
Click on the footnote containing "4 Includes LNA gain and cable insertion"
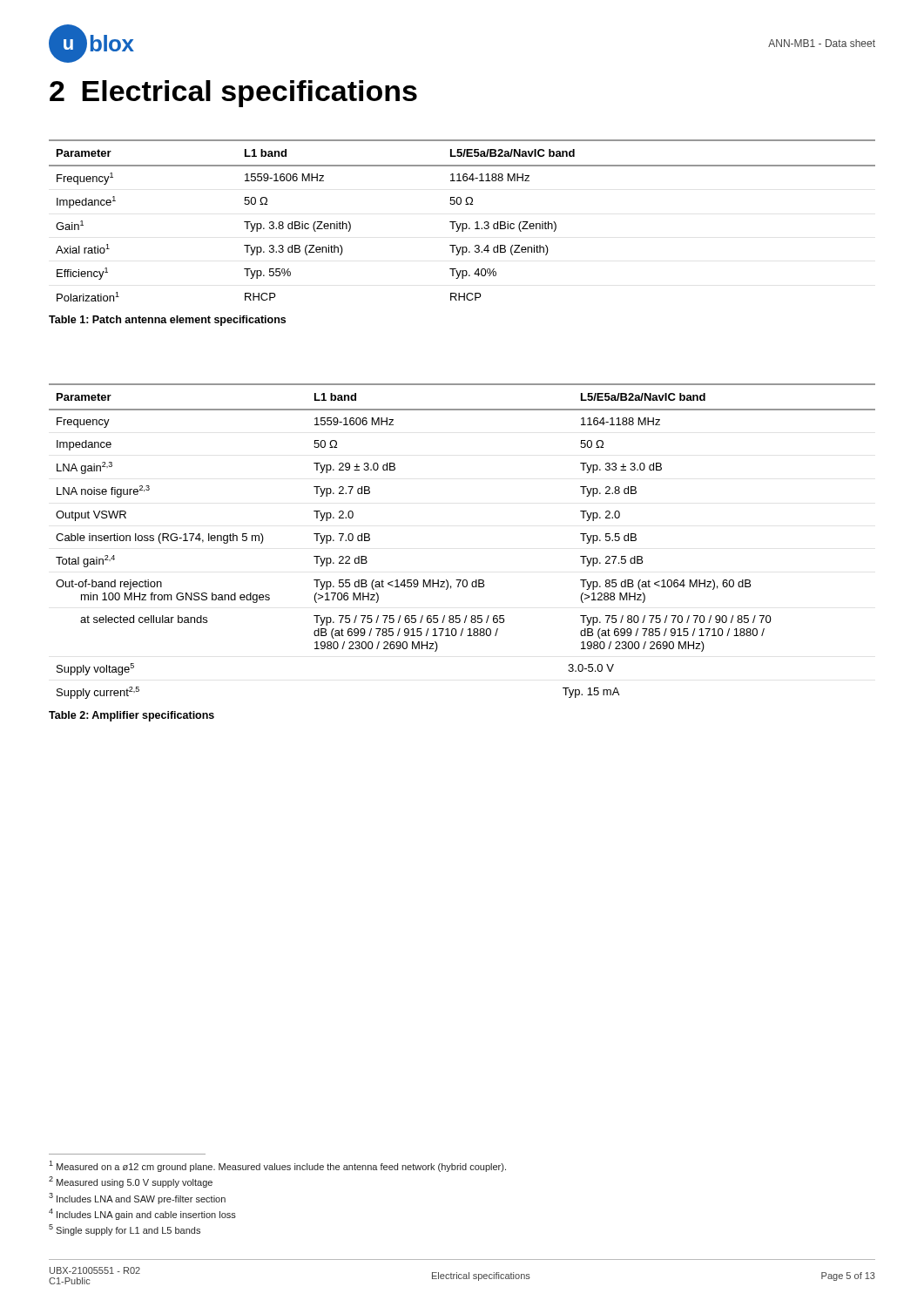click(x=142, y=1213)
